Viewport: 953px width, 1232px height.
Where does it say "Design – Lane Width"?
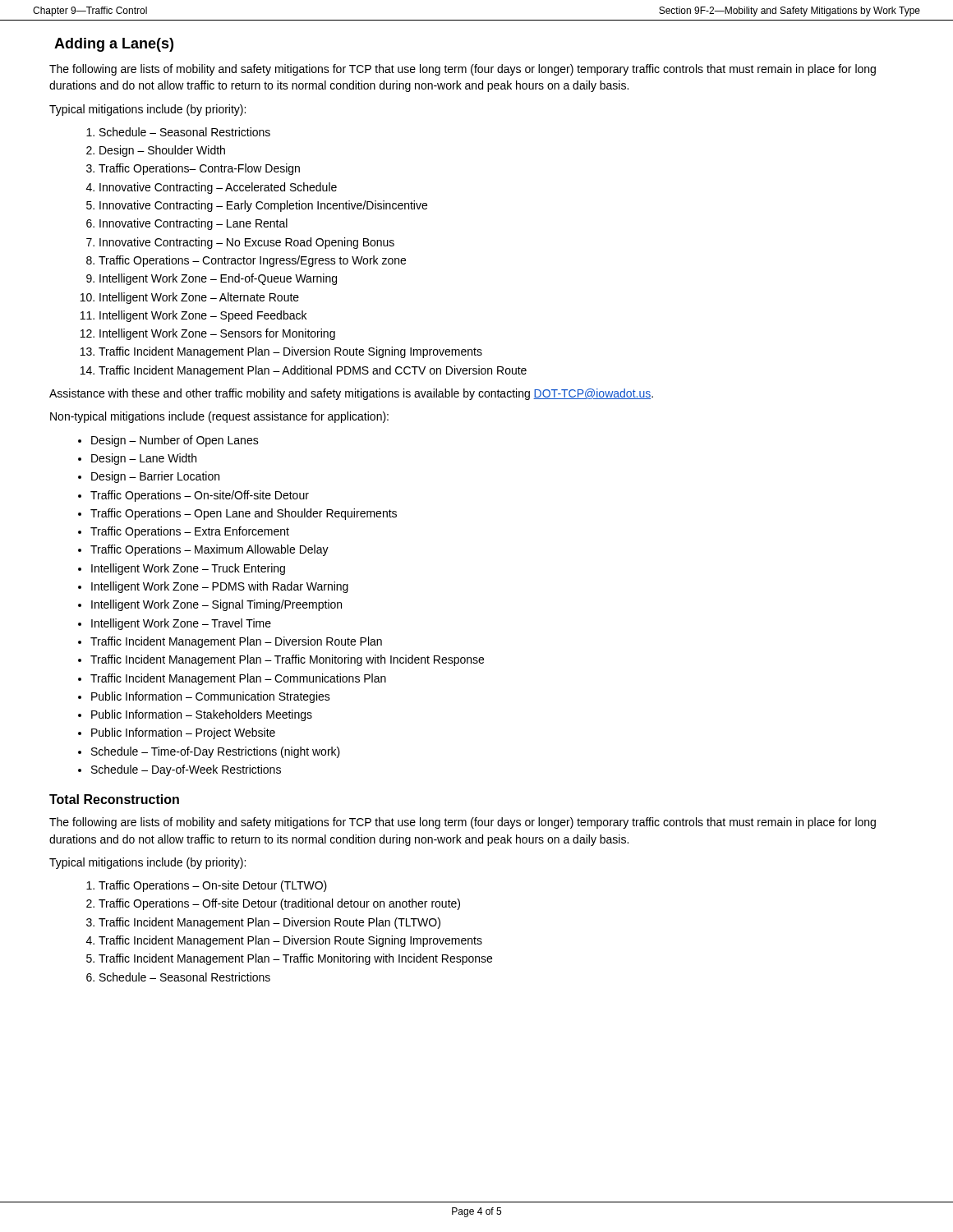[x=144, y=459]
